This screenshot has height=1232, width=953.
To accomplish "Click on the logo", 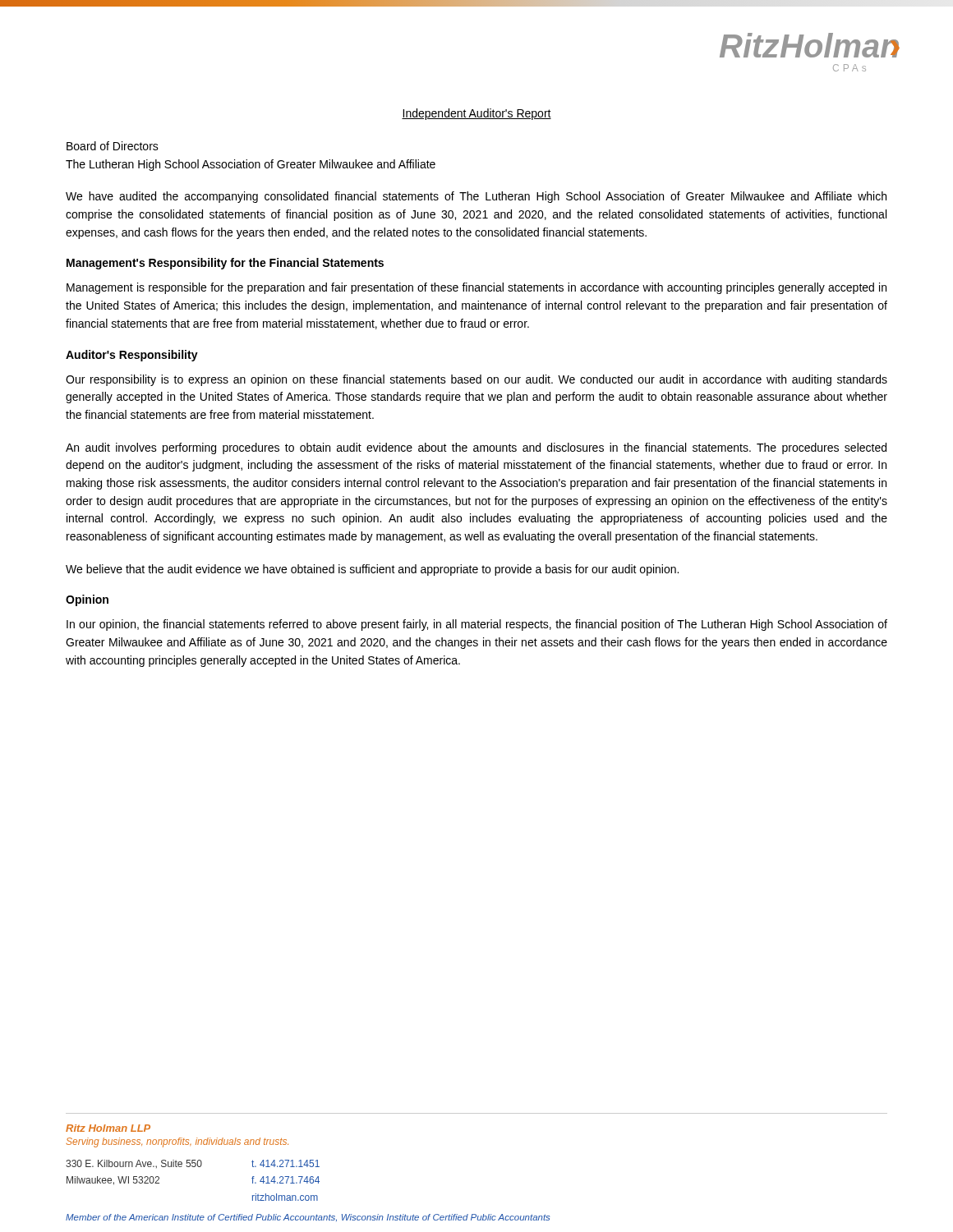I will (813, 48).
